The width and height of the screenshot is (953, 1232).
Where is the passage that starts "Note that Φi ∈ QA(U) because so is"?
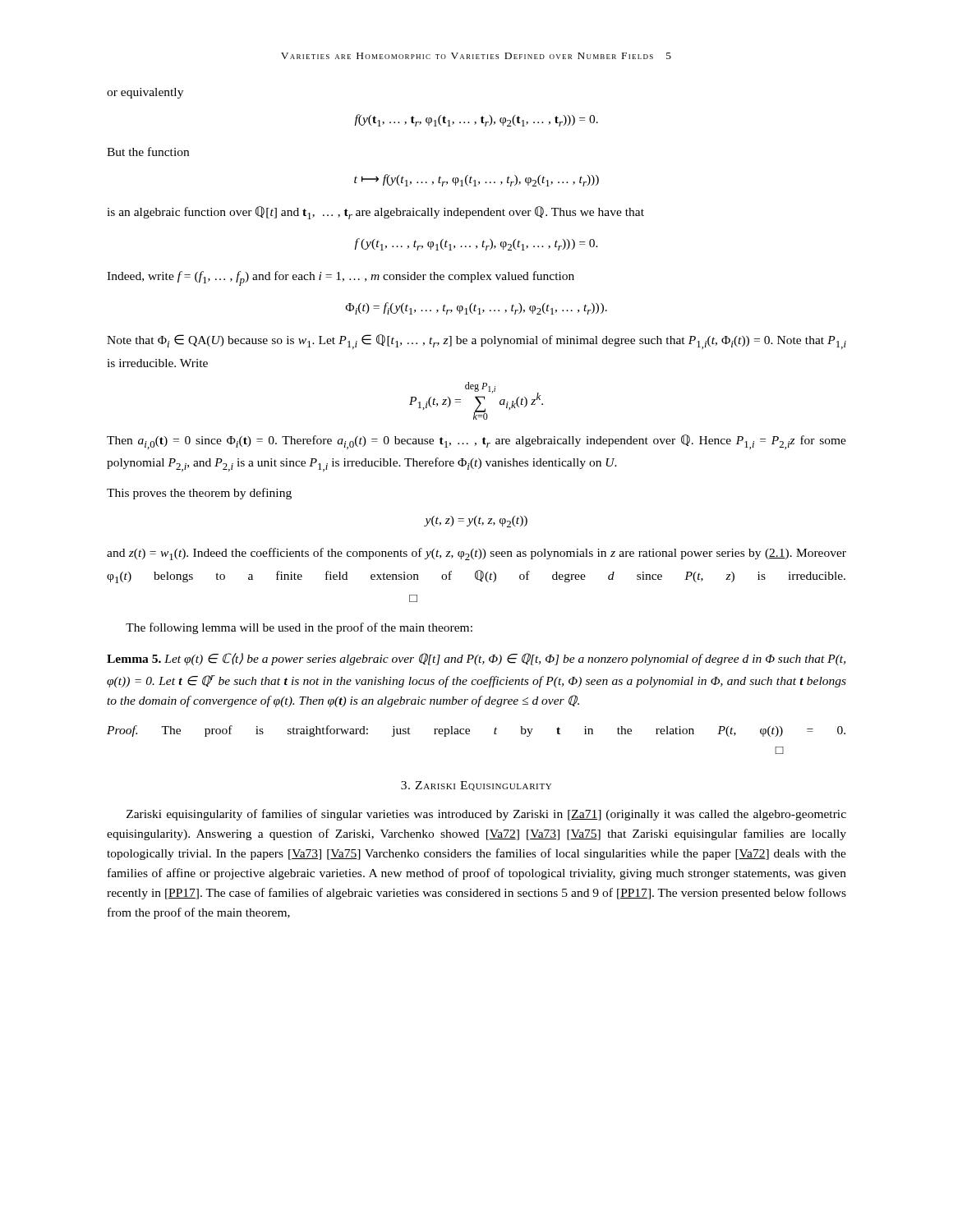pos(476,351)
